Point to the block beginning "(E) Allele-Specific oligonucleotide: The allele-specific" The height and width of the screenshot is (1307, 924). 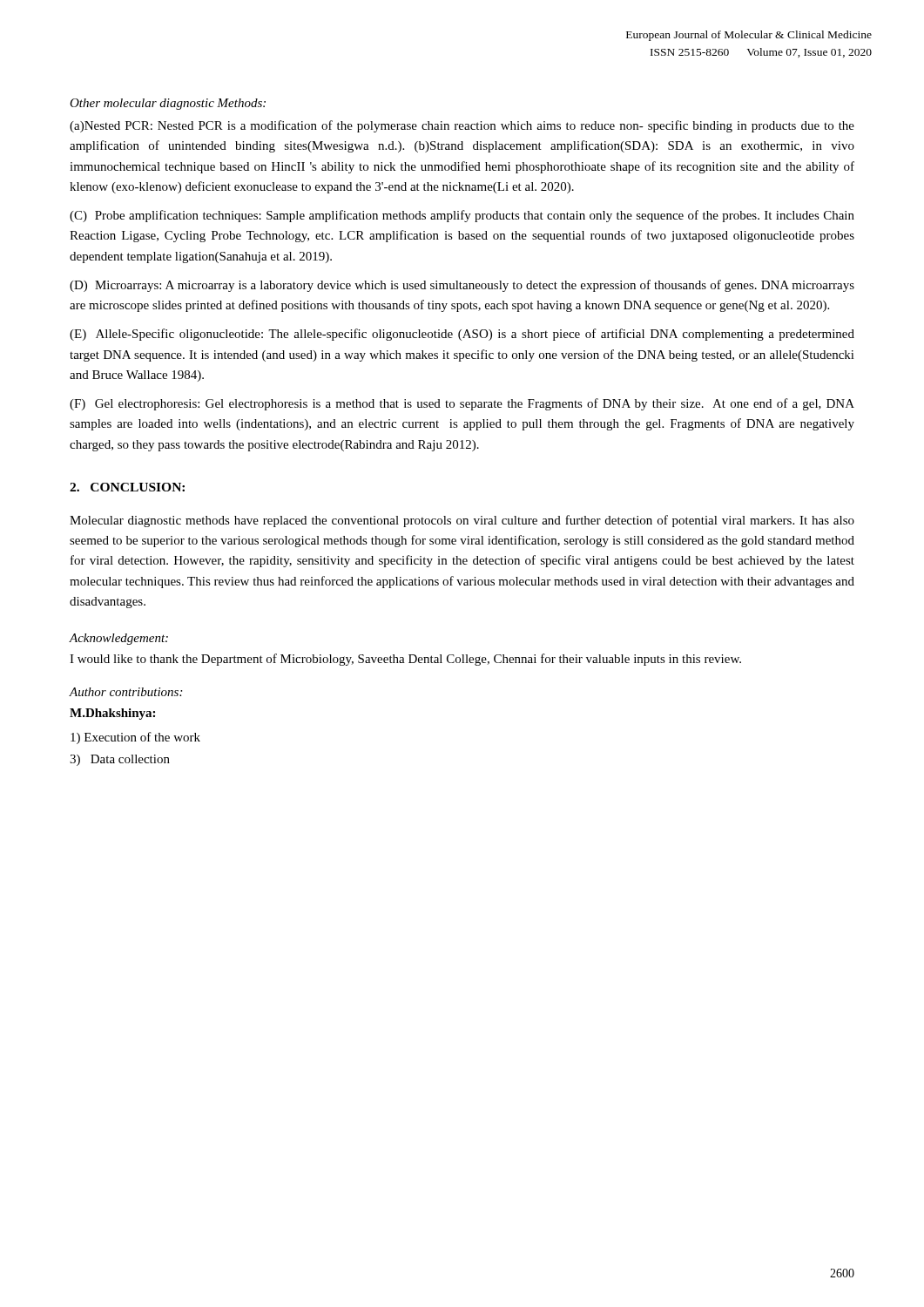point(462,354)
